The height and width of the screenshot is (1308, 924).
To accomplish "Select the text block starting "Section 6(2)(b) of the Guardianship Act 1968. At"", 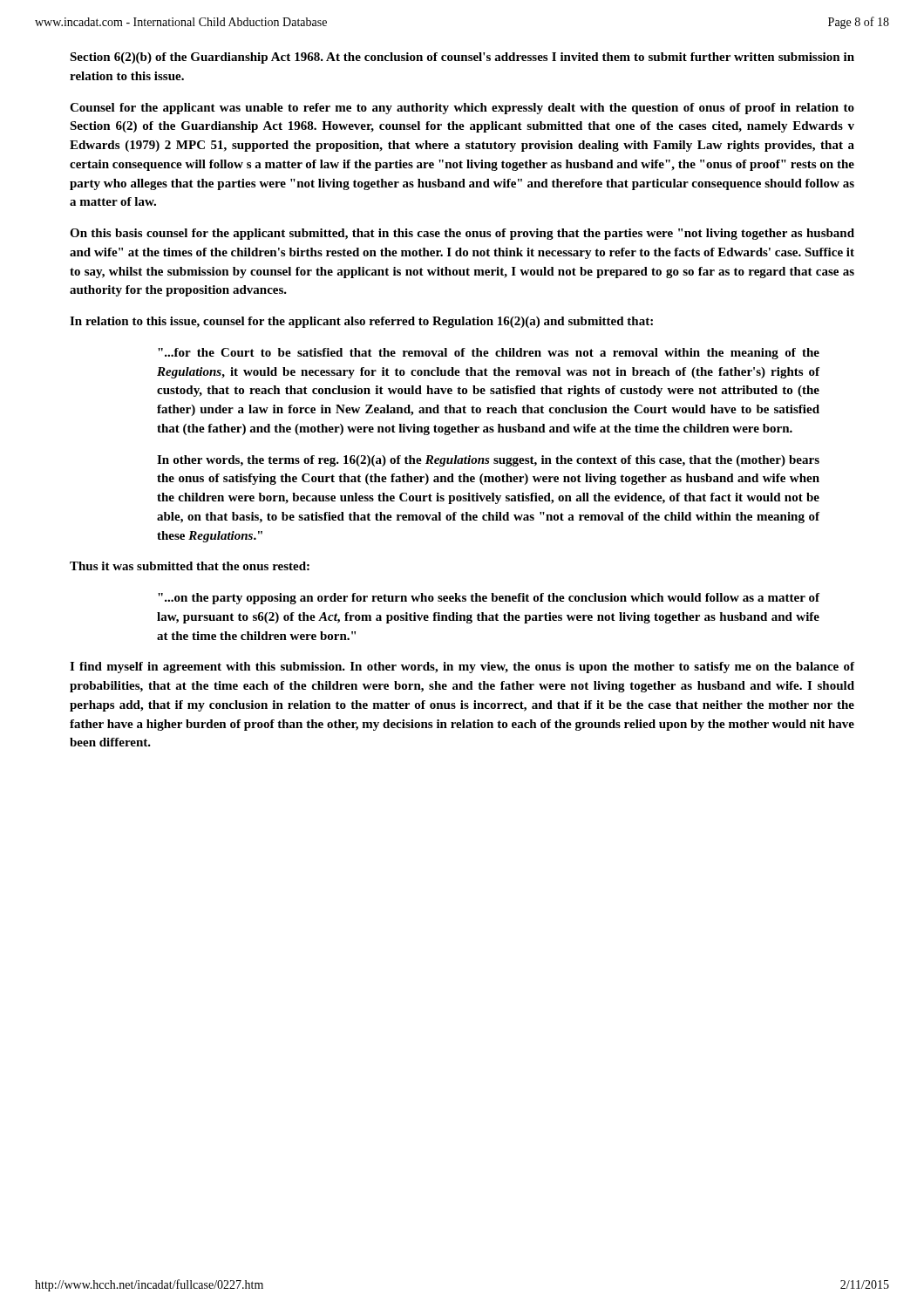I will 462,66.
